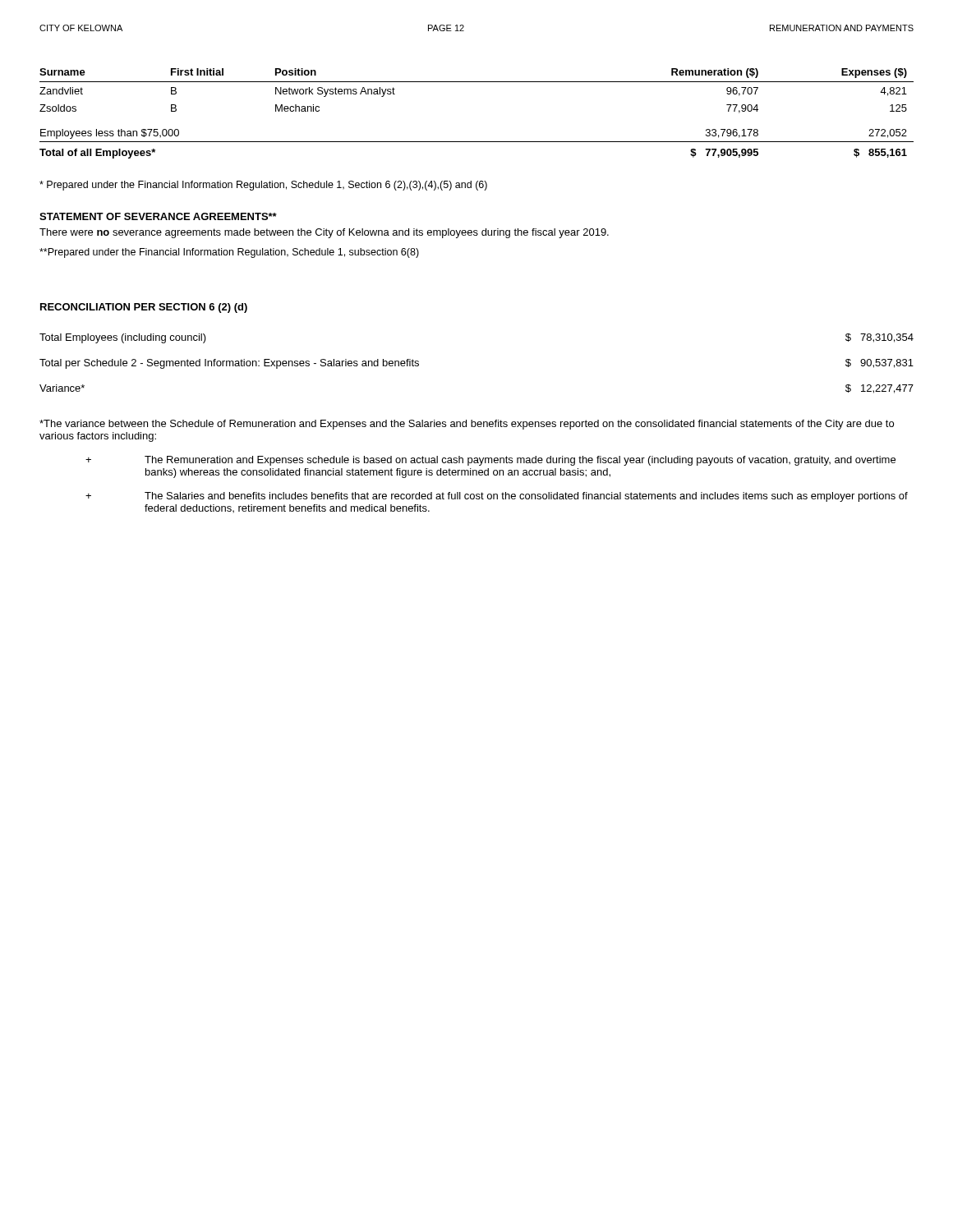Select the text with the text "$ 12,227,477"
Image resolution: width=953 pixels, height=1232 pixels.
pos(879,388)
